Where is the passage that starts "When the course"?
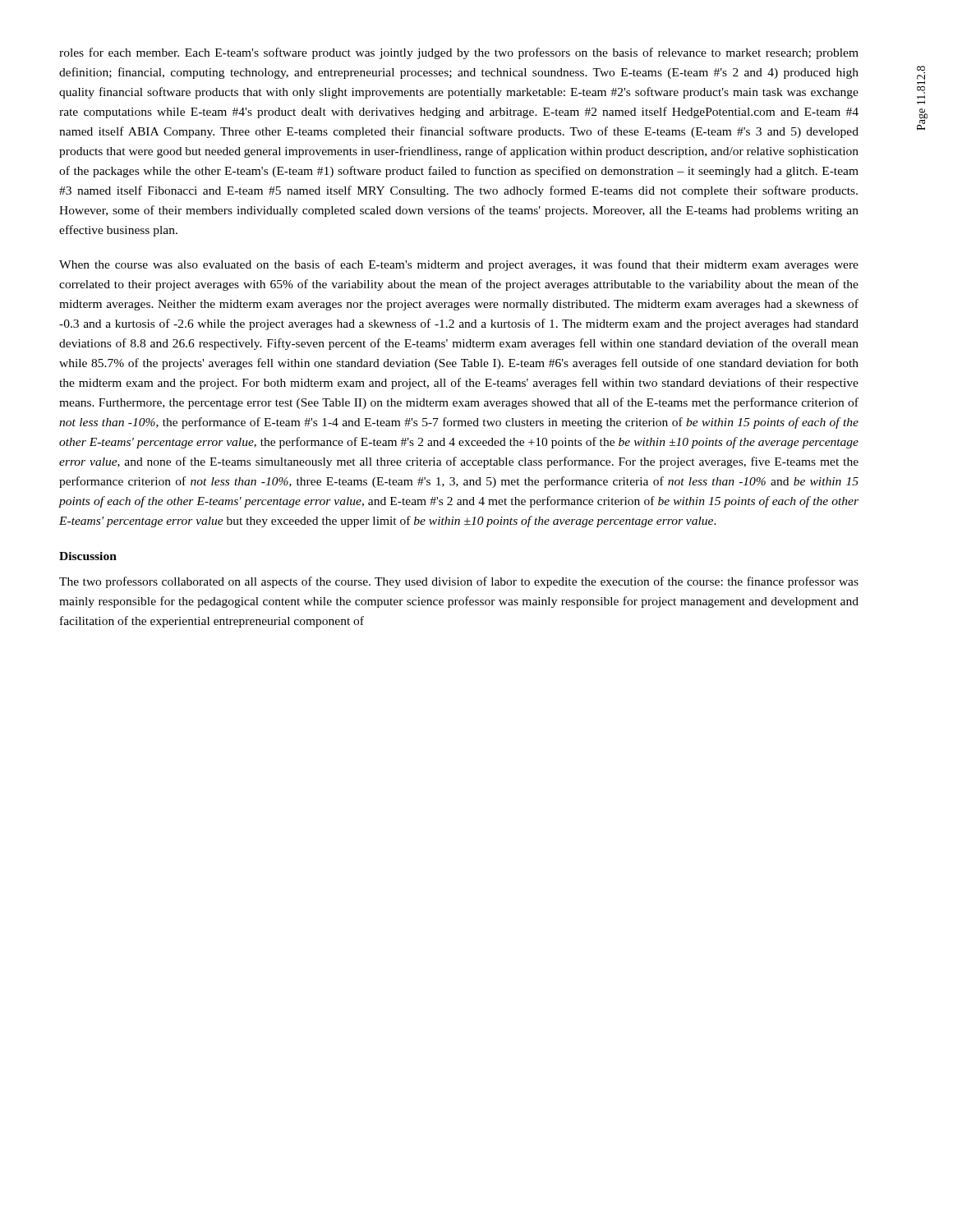The height and width of the screenshot is (1232, 953). (x=459, y=392)
